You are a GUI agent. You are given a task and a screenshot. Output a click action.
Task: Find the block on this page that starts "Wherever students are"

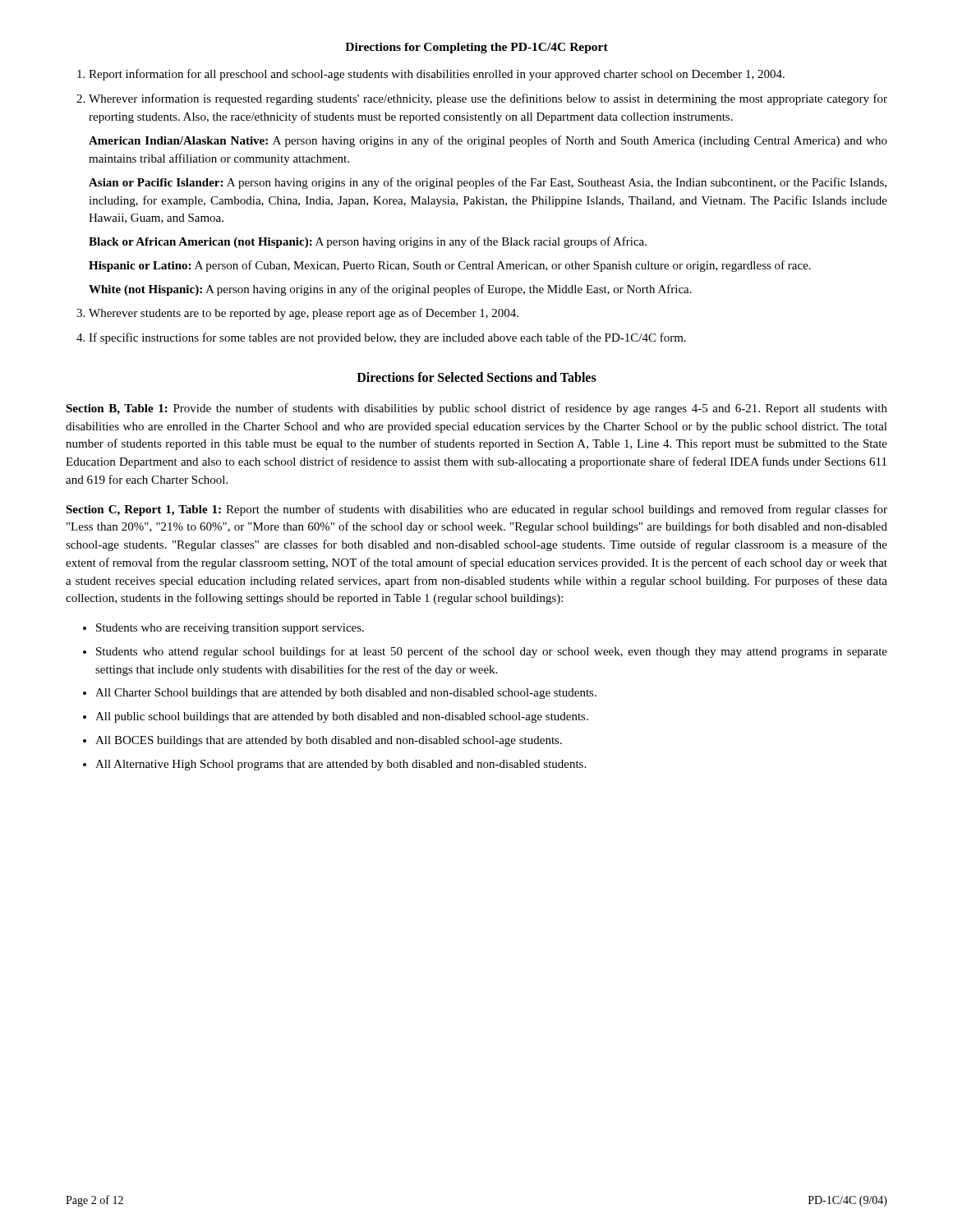(488, 314)
